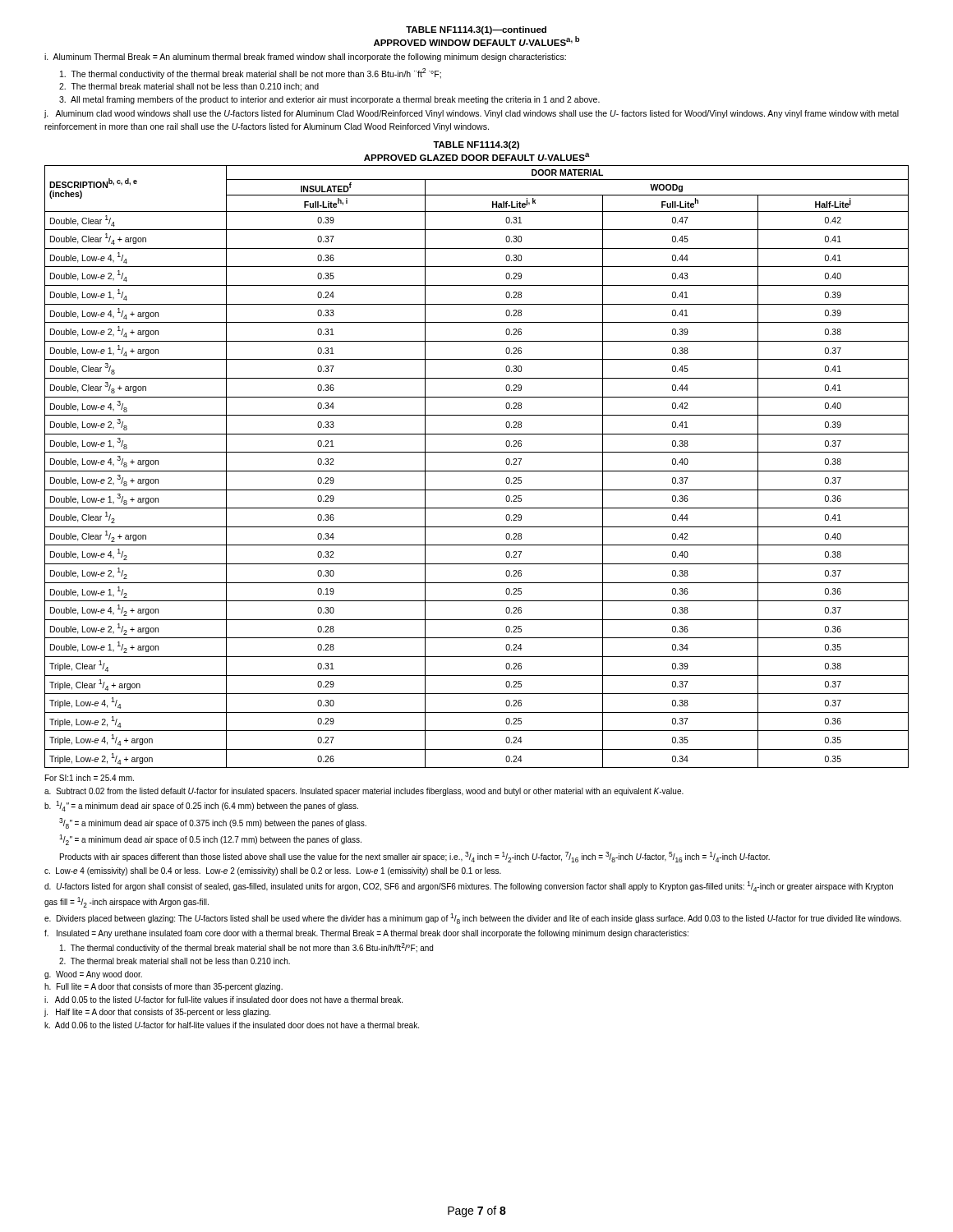Click on the table containing "Half-Lite j, k"

pos(476,467)
